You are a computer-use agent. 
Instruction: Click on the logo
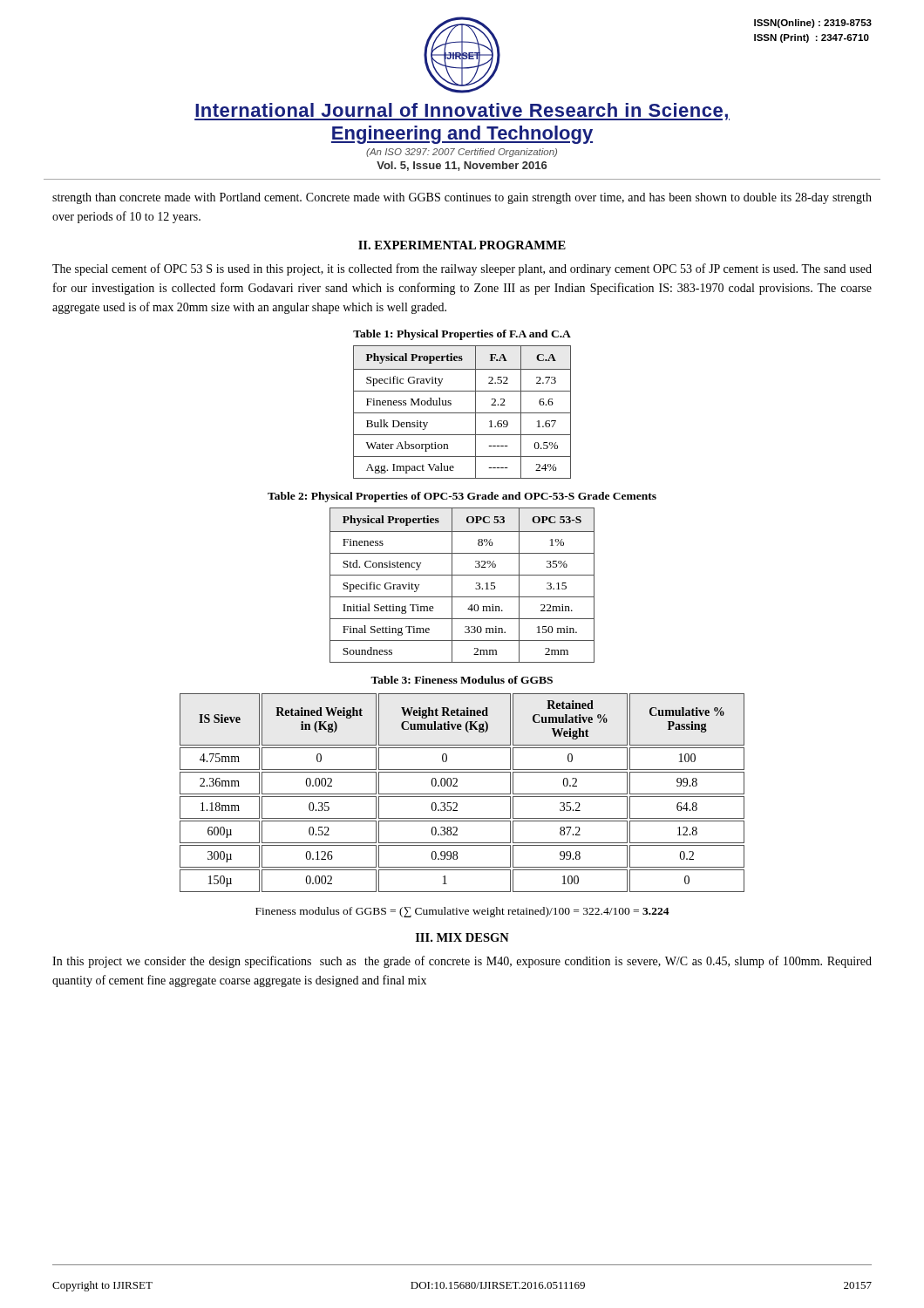pos(462,55)
